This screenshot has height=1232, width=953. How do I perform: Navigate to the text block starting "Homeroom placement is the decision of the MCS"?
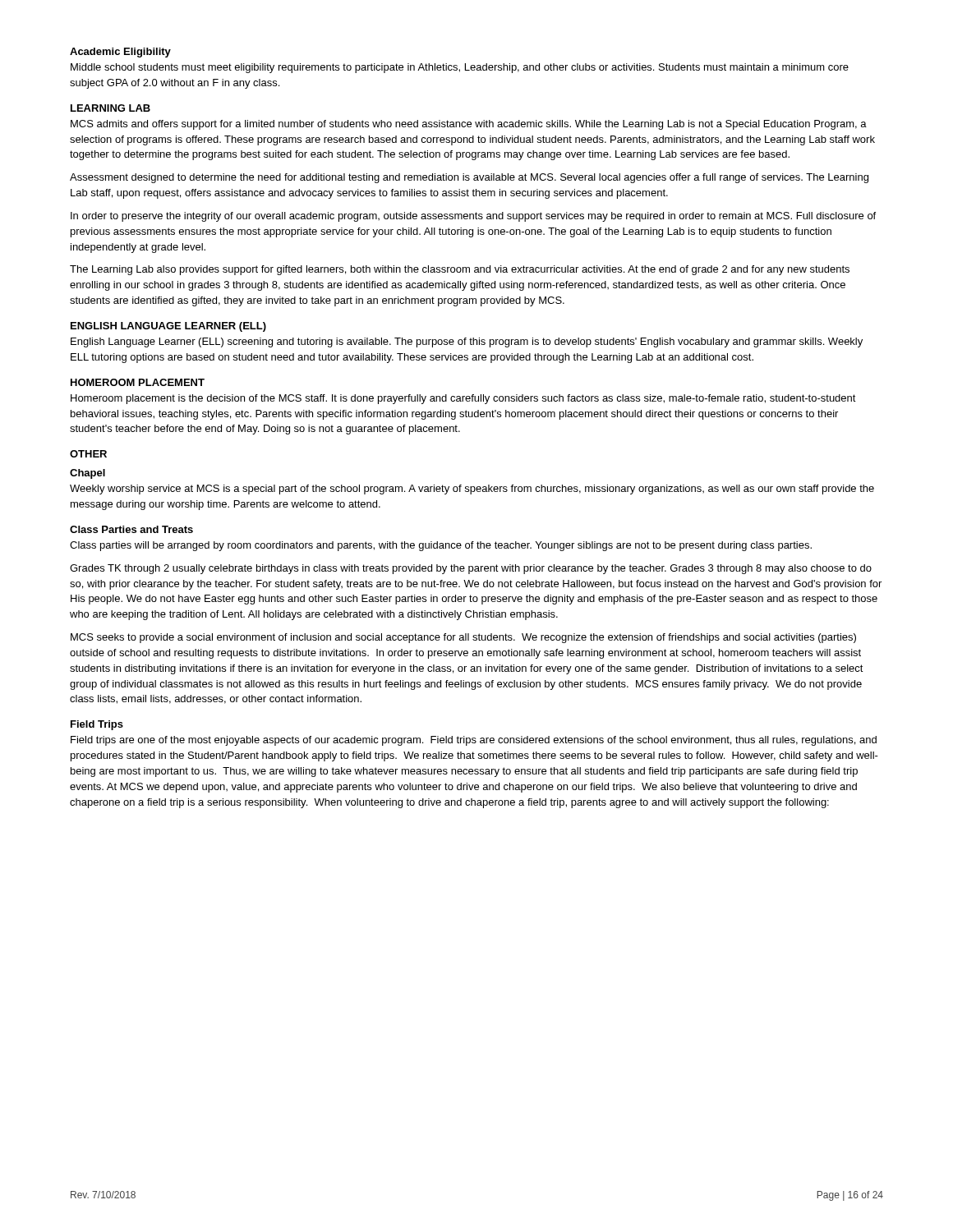[463, 413]
